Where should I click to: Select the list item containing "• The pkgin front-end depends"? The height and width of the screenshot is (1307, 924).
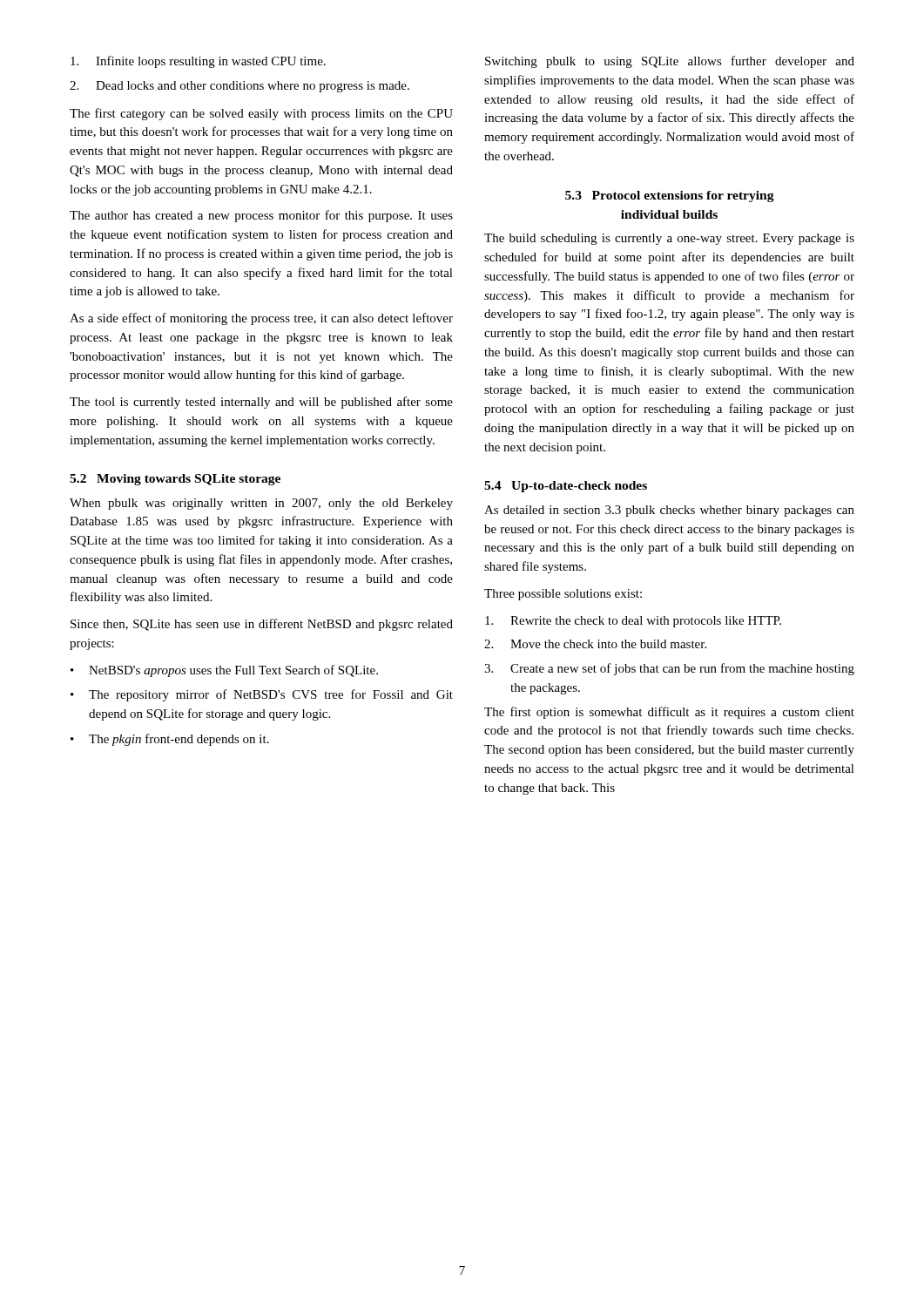[x=170, y=740]
